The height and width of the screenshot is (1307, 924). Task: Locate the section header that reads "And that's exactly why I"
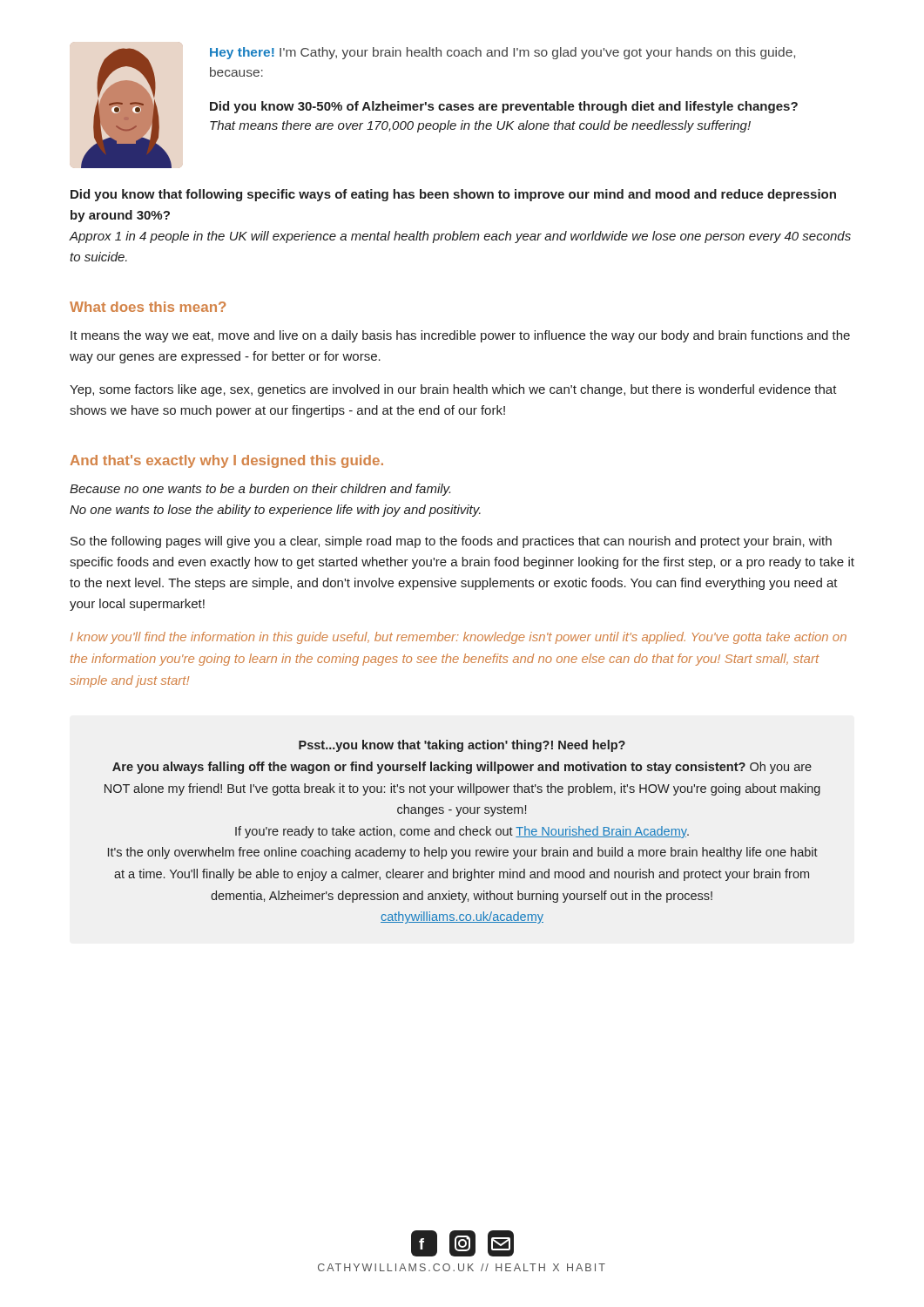click(227, 461)
